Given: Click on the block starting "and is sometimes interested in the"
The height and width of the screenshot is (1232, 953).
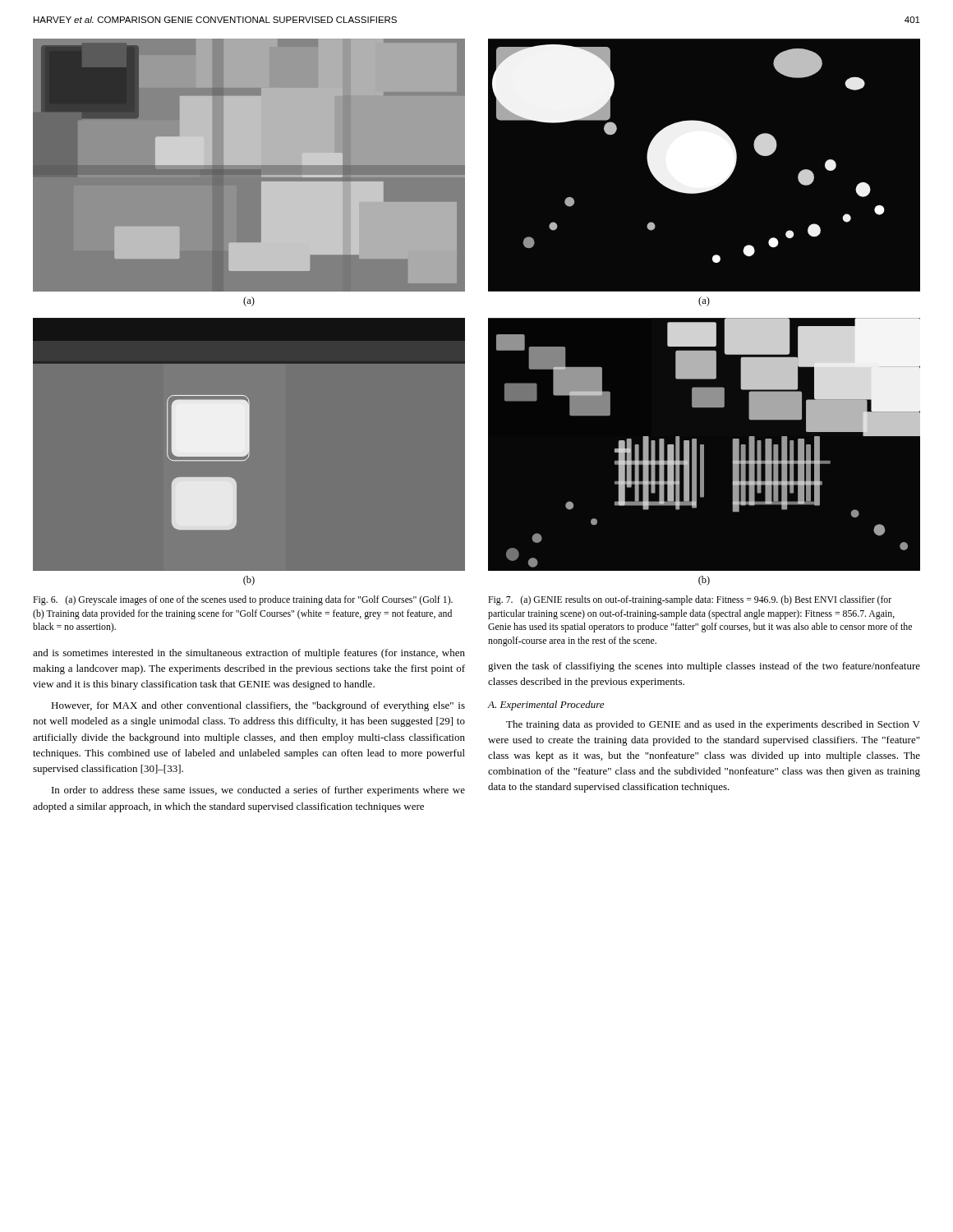Looking at the screenshot, I should [249, 729].
